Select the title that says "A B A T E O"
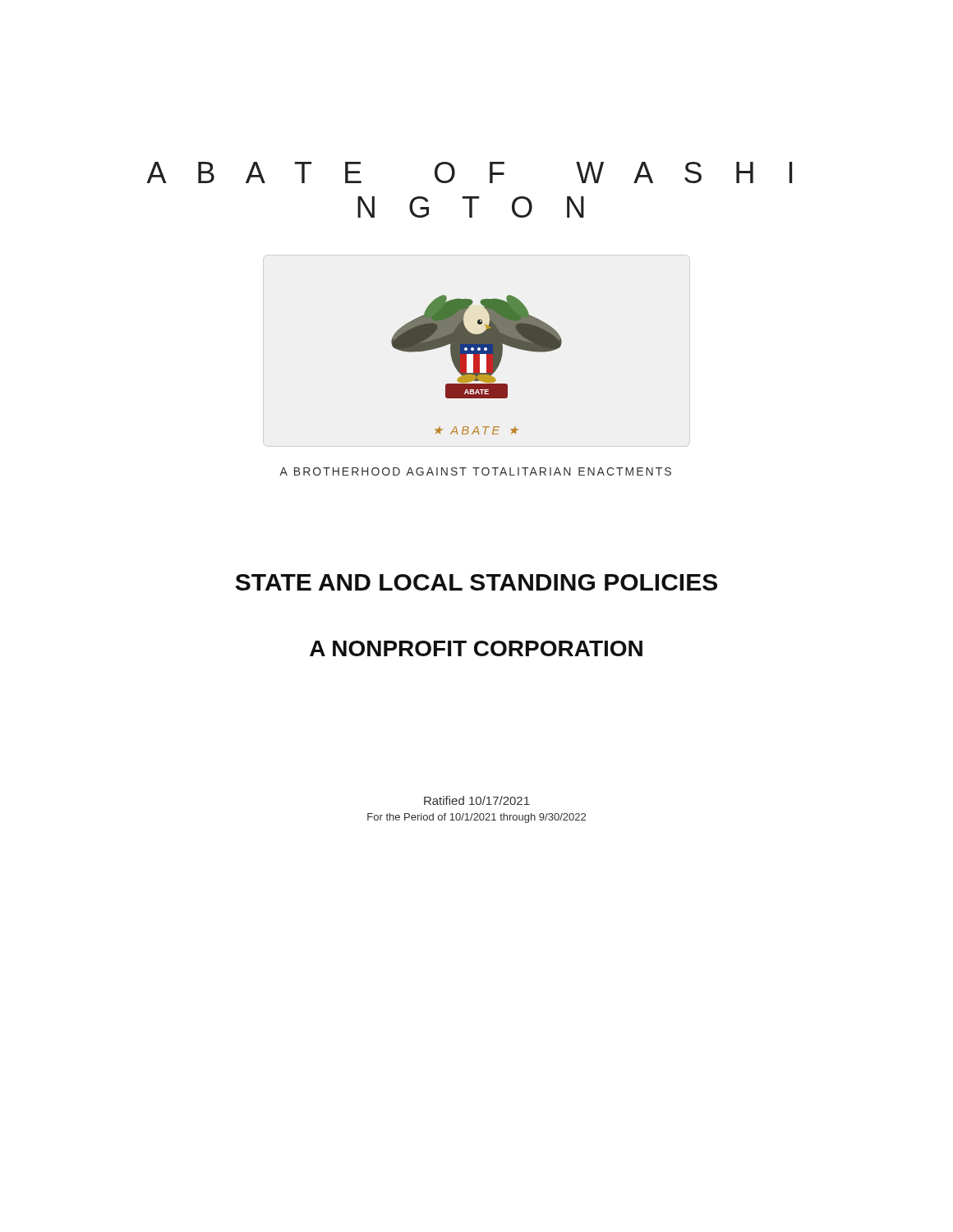953x1232 pixels. click(x=476, y=190)
